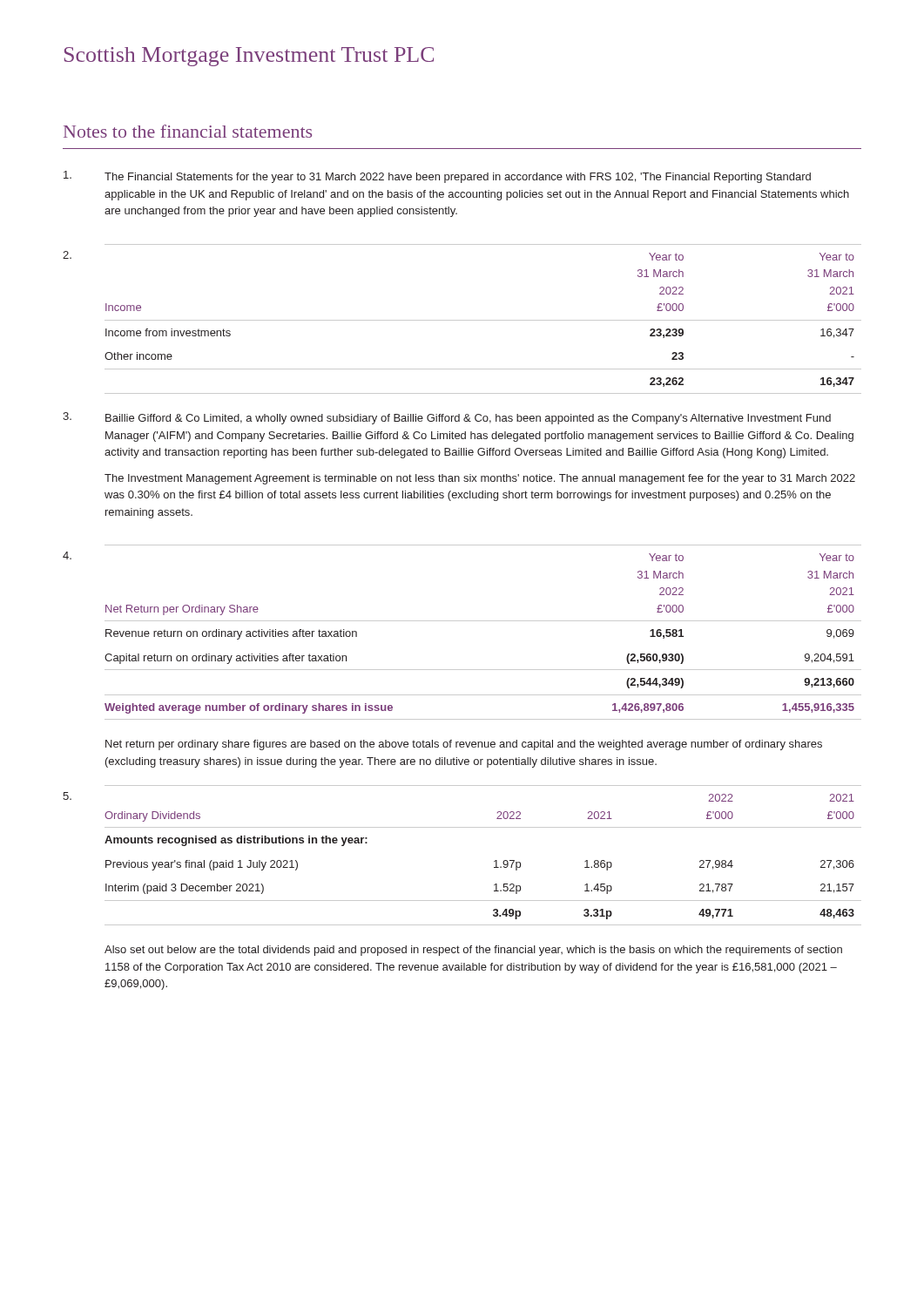Locate the text block with the text "Also set out below are the"
Screen dimensions: 1307x924
pyautogui.click(x=483, y=967)
